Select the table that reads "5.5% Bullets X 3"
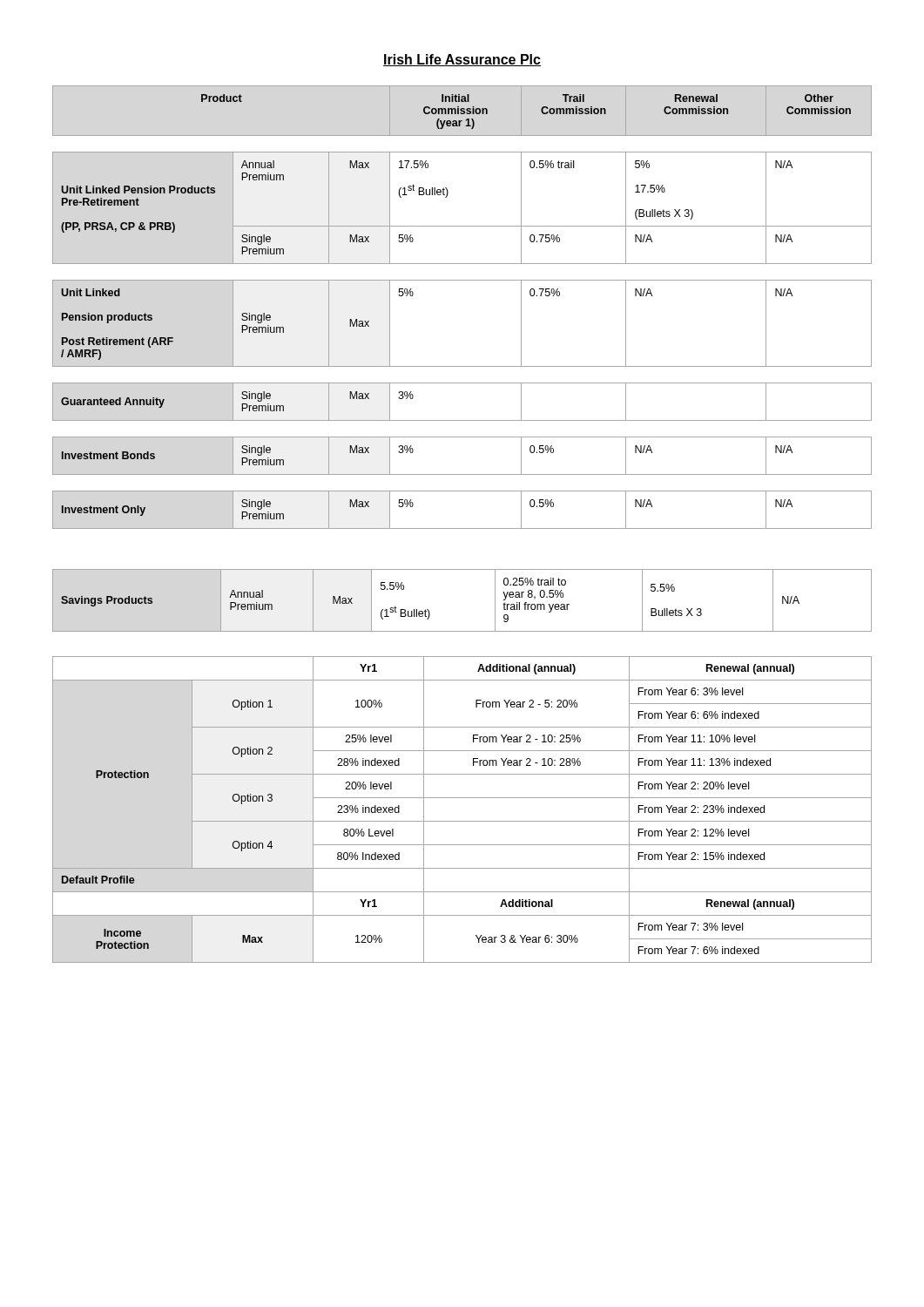 click(462, 600)
